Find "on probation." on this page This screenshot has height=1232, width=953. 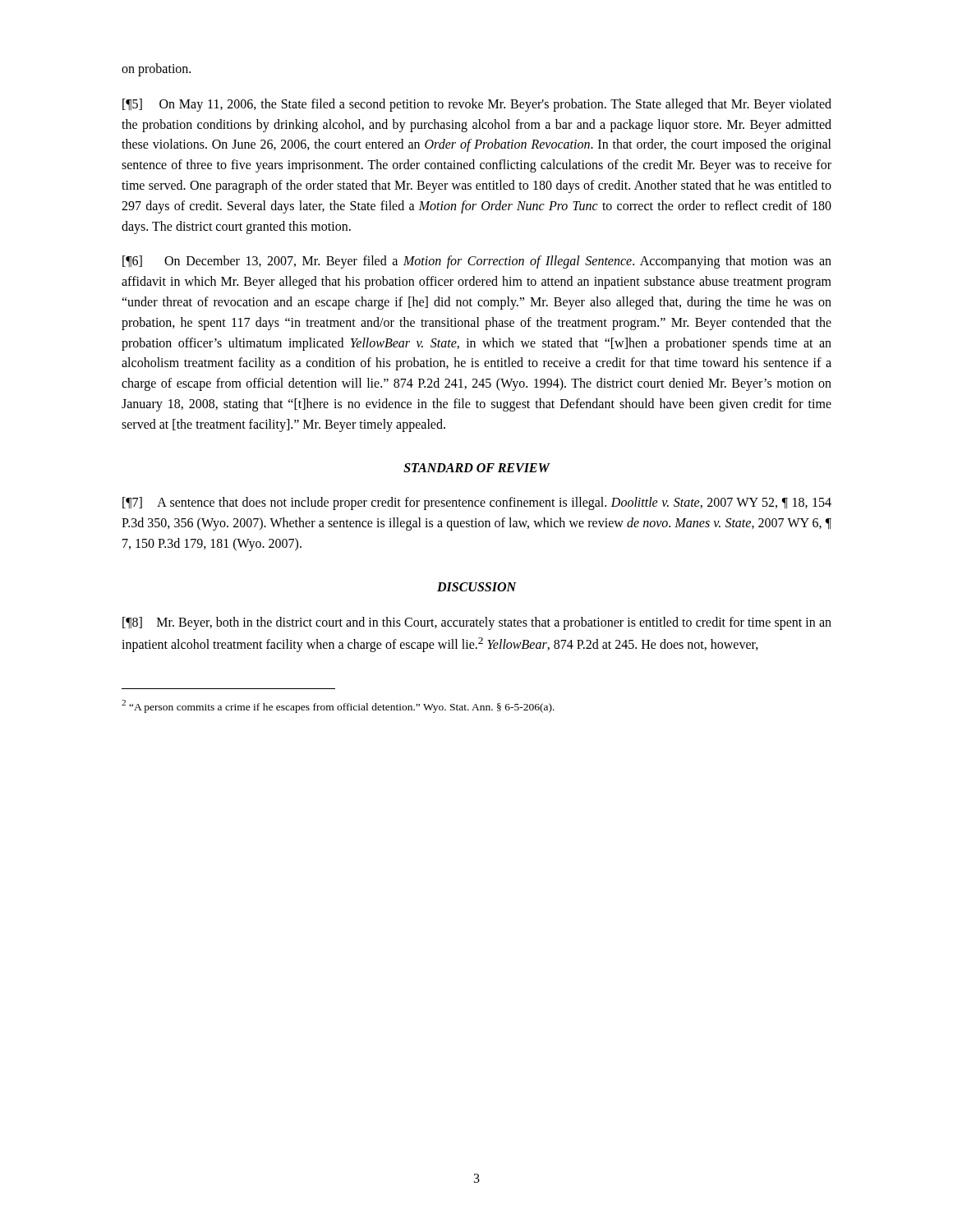click(156, 70)
